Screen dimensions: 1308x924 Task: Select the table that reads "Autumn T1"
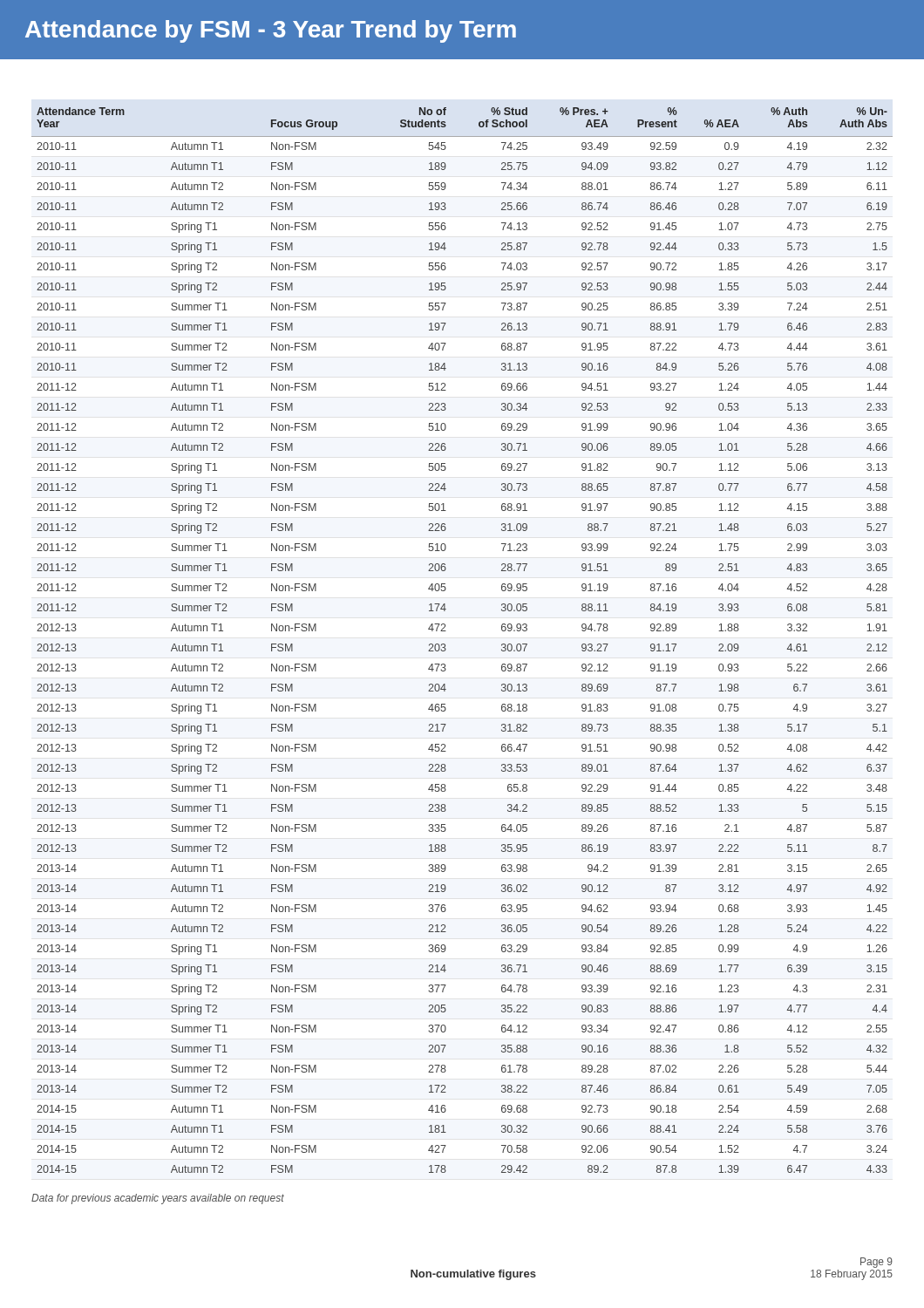click(462, 640)
